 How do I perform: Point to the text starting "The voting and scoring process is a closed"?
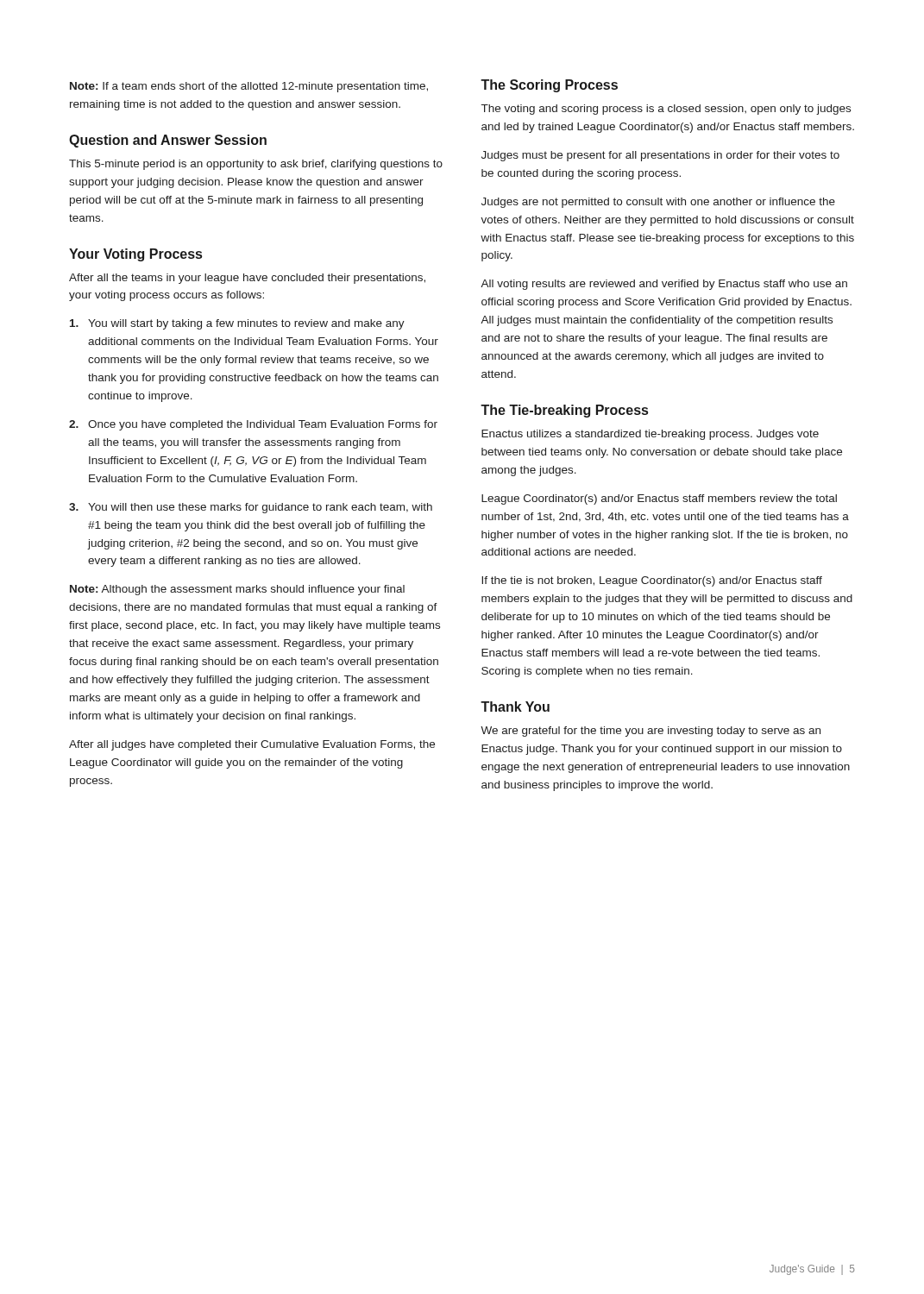(x=668, y=117)
